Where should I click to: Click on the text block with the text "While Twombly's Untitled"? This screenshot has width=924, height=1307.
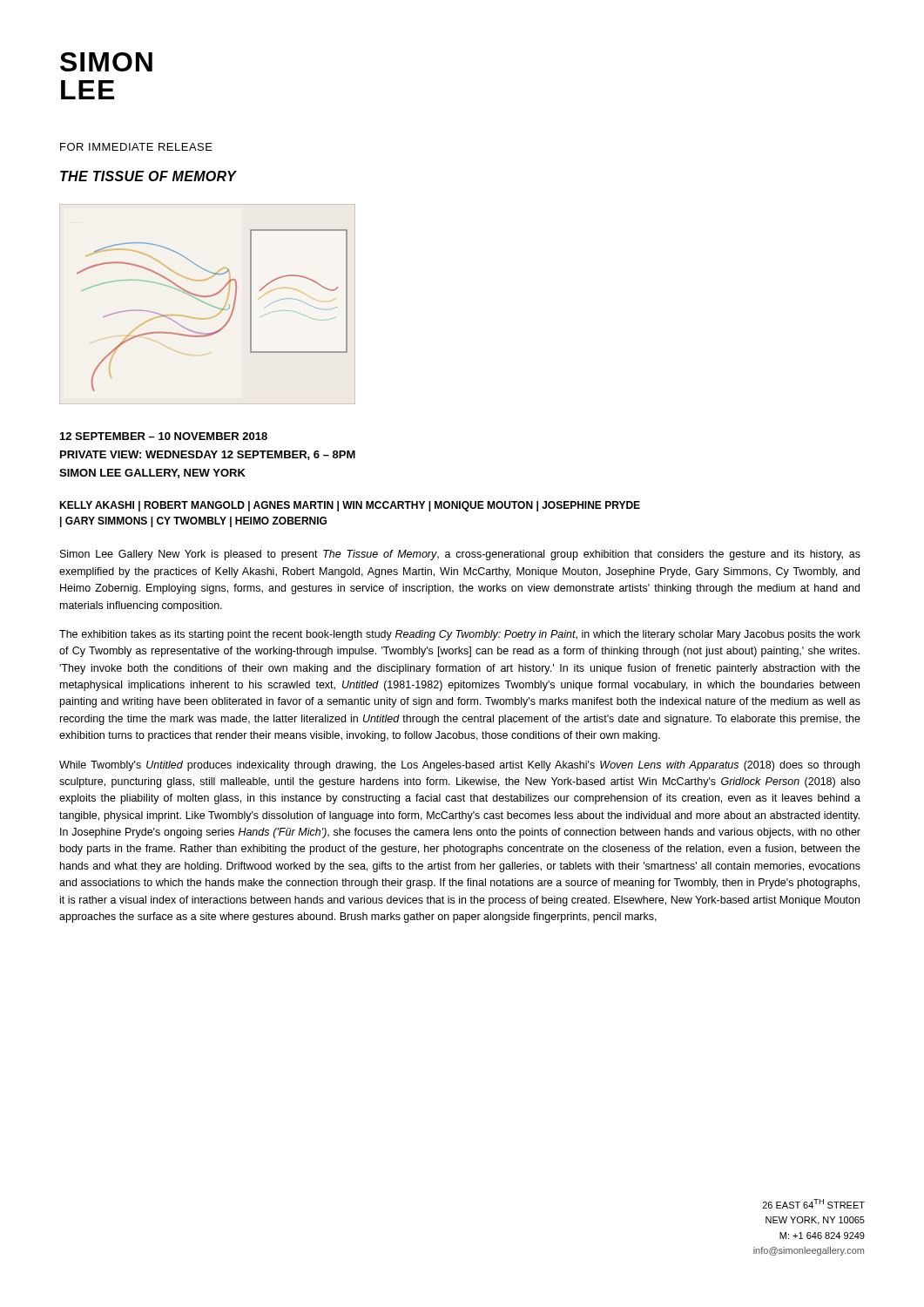pos(460,841)
